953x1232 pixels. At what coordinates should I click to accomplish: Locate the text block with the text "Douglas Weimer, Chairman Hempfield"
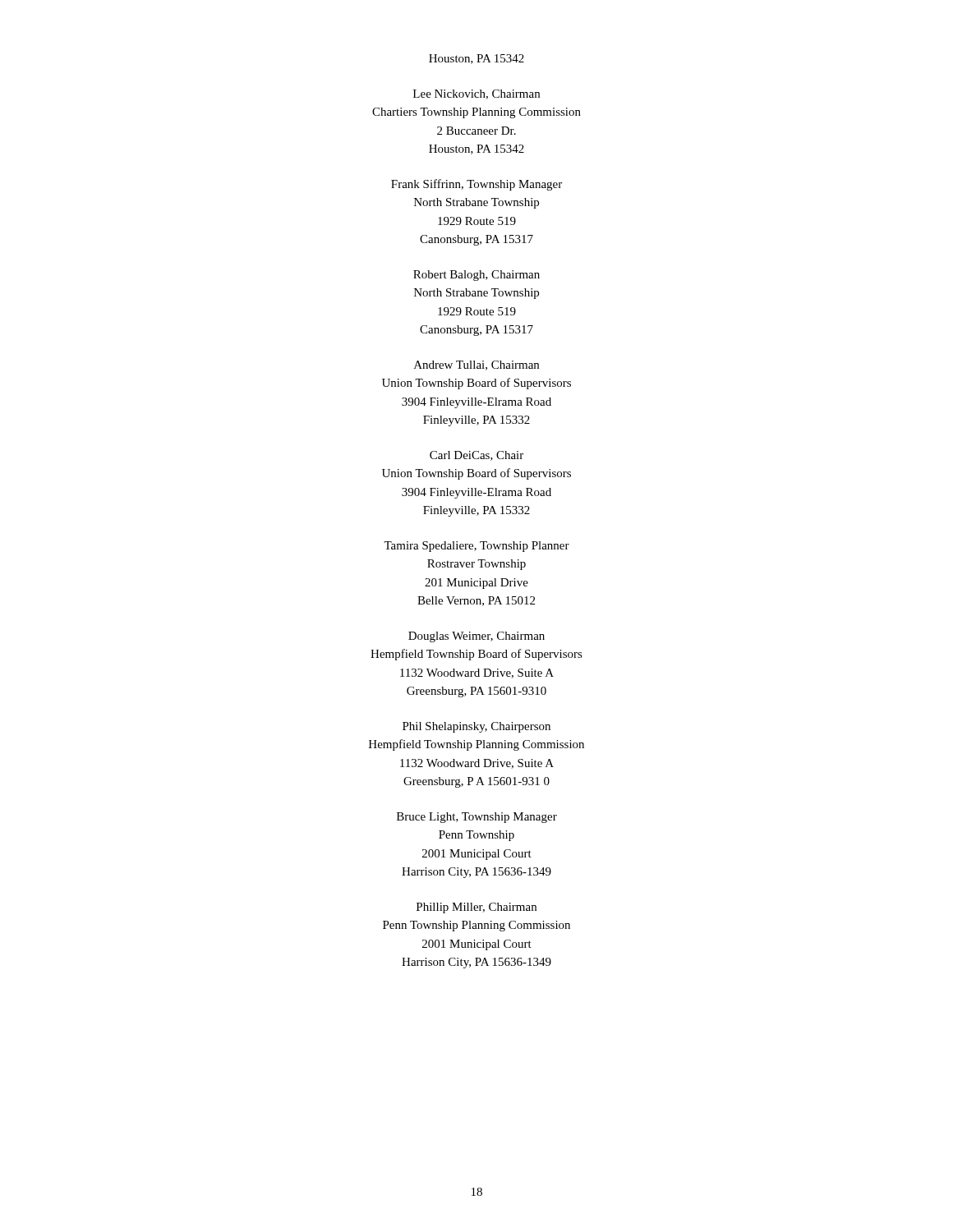(x=476, y=663)
